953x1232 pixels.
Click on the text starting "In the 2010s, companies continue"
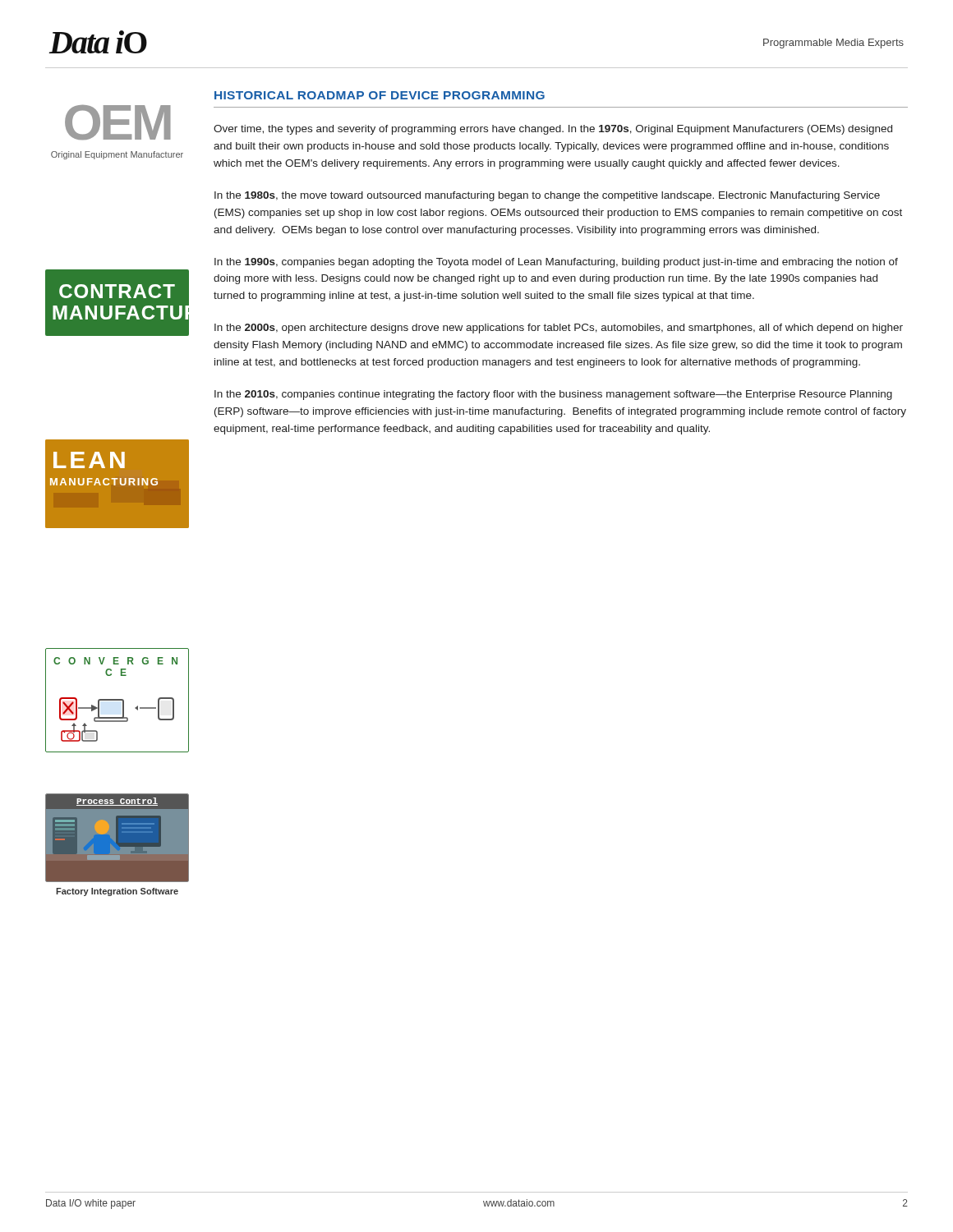point(560,411)
